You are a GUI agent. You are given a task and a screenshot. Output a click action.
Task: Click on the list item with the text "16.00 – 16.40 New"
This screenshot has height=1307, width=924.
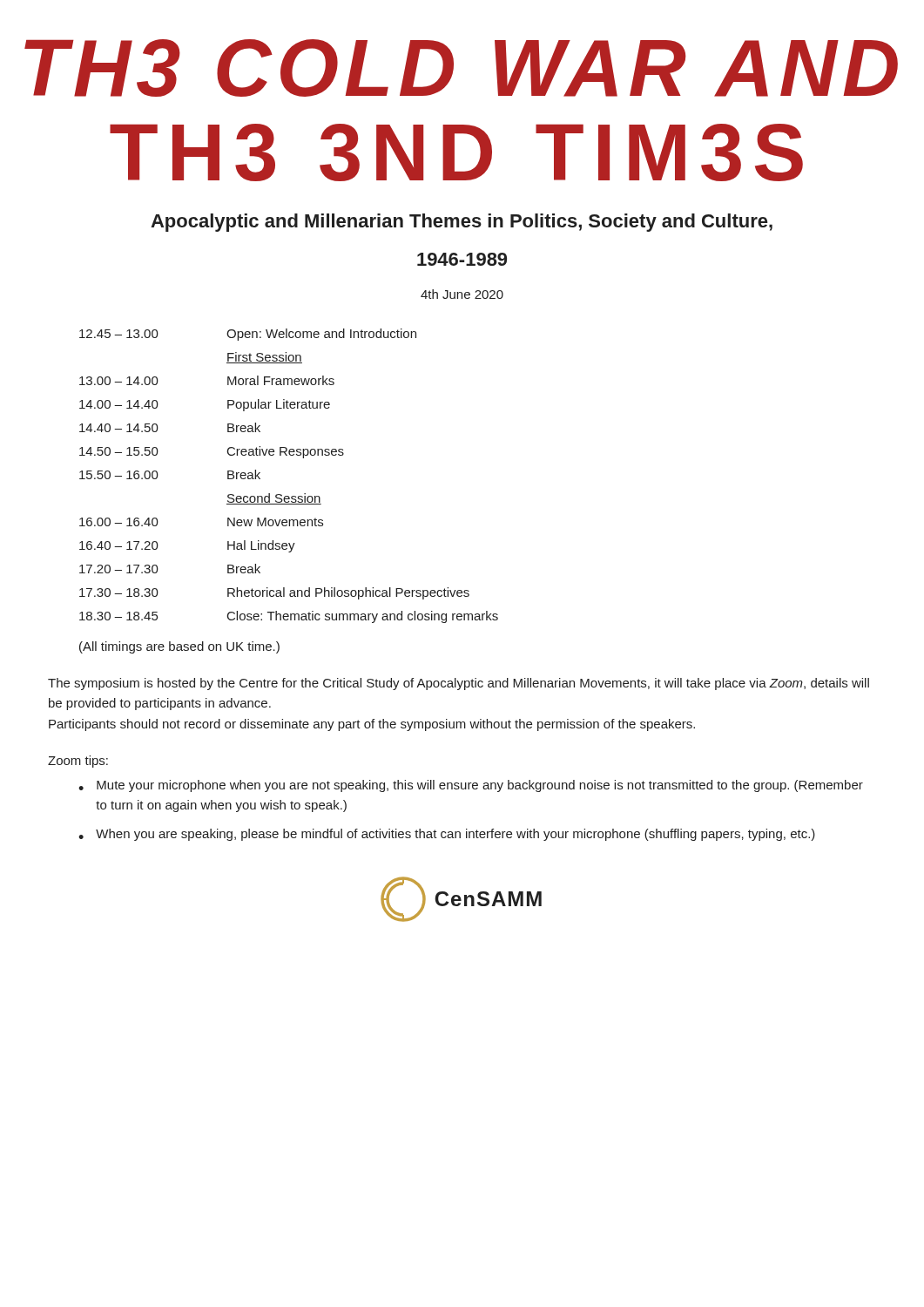[129, 521]
